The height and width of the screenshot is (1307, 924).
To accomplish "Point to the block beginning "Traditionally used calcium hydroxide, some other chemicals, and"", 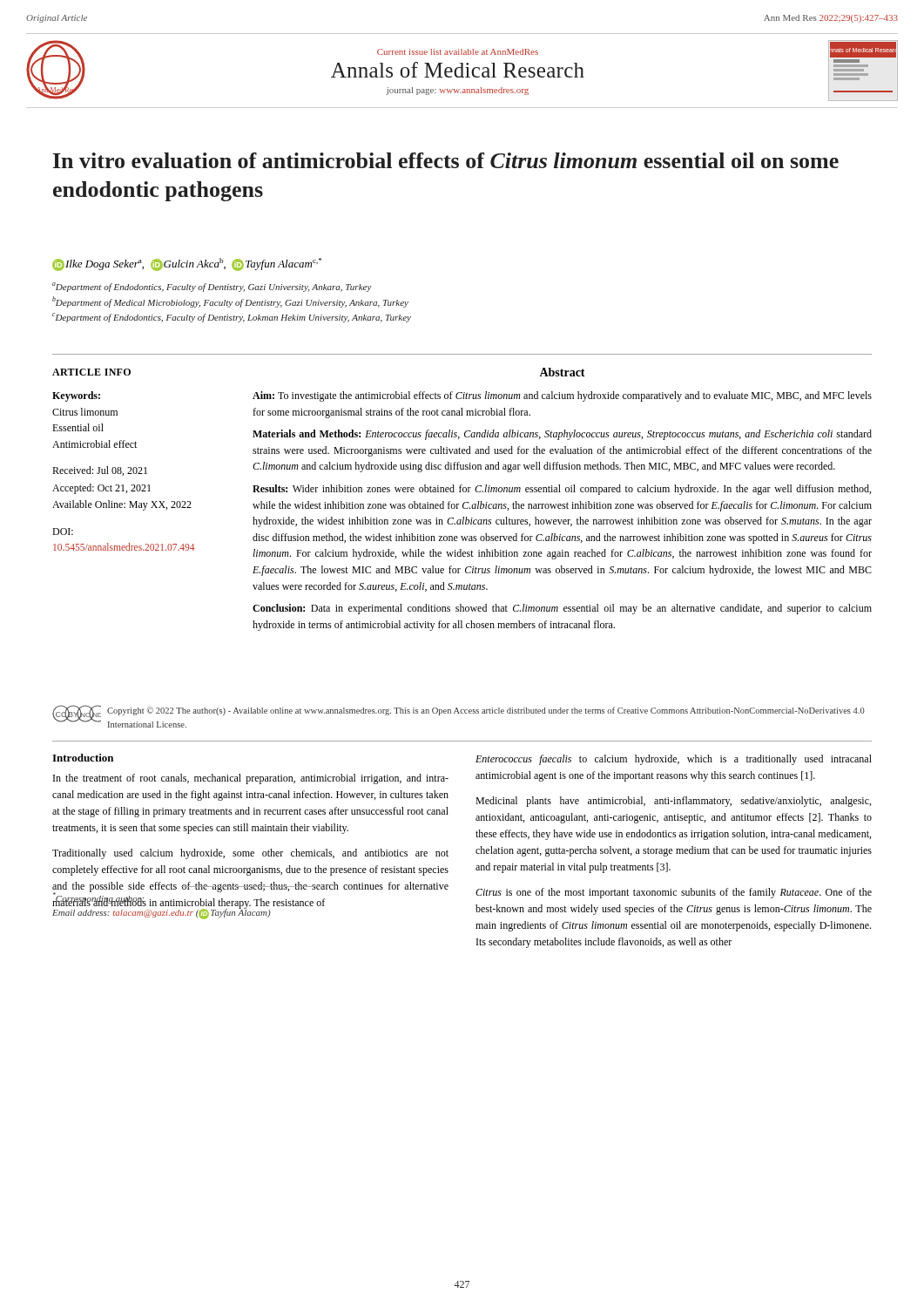I will pyautogui.click(x=250, y=878).
